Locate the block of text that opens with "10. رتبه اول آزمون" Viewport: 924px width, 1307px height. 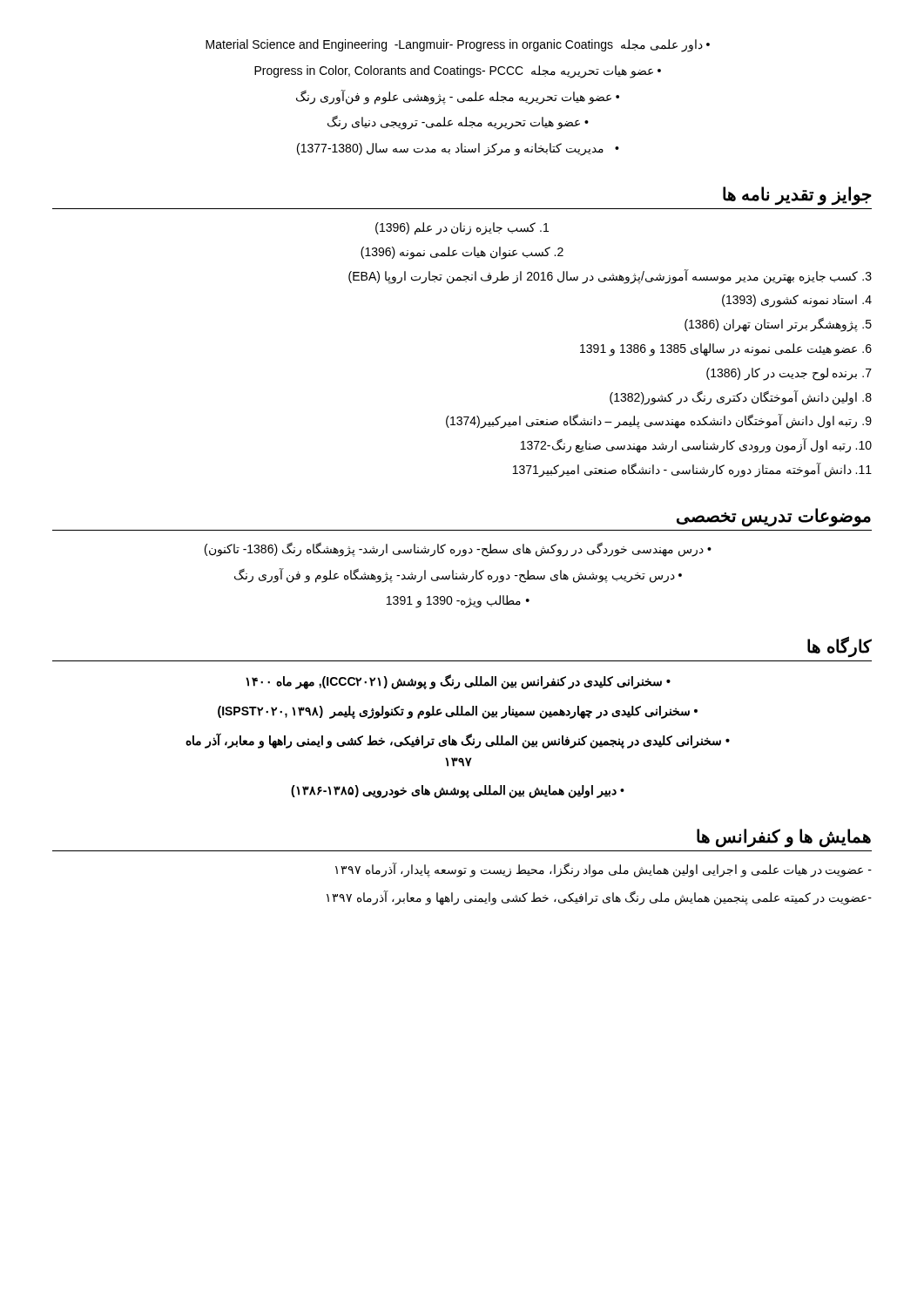(696, 445)
